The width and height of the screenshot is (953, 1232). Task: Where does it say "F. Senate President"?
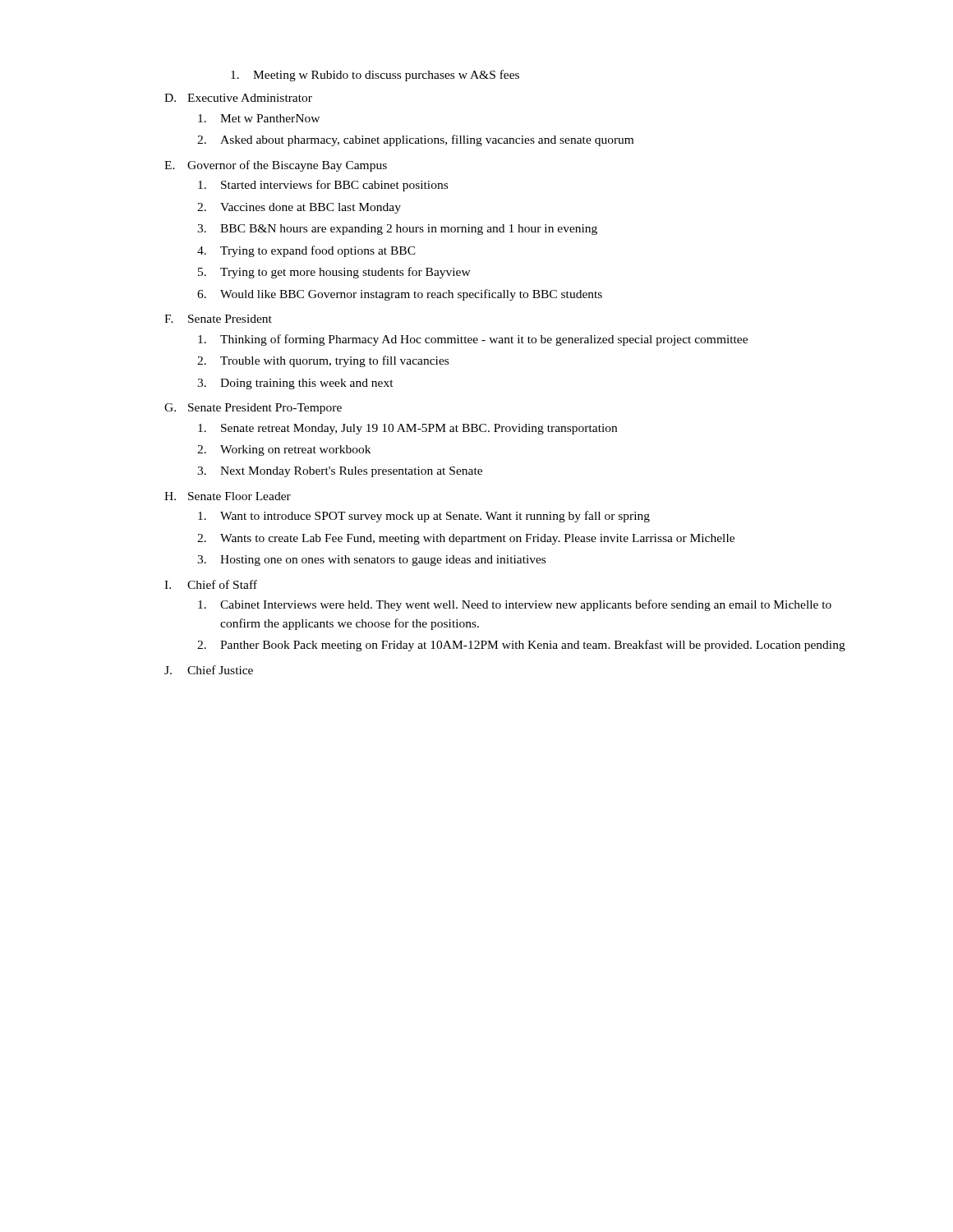click(x=218, y=319)
